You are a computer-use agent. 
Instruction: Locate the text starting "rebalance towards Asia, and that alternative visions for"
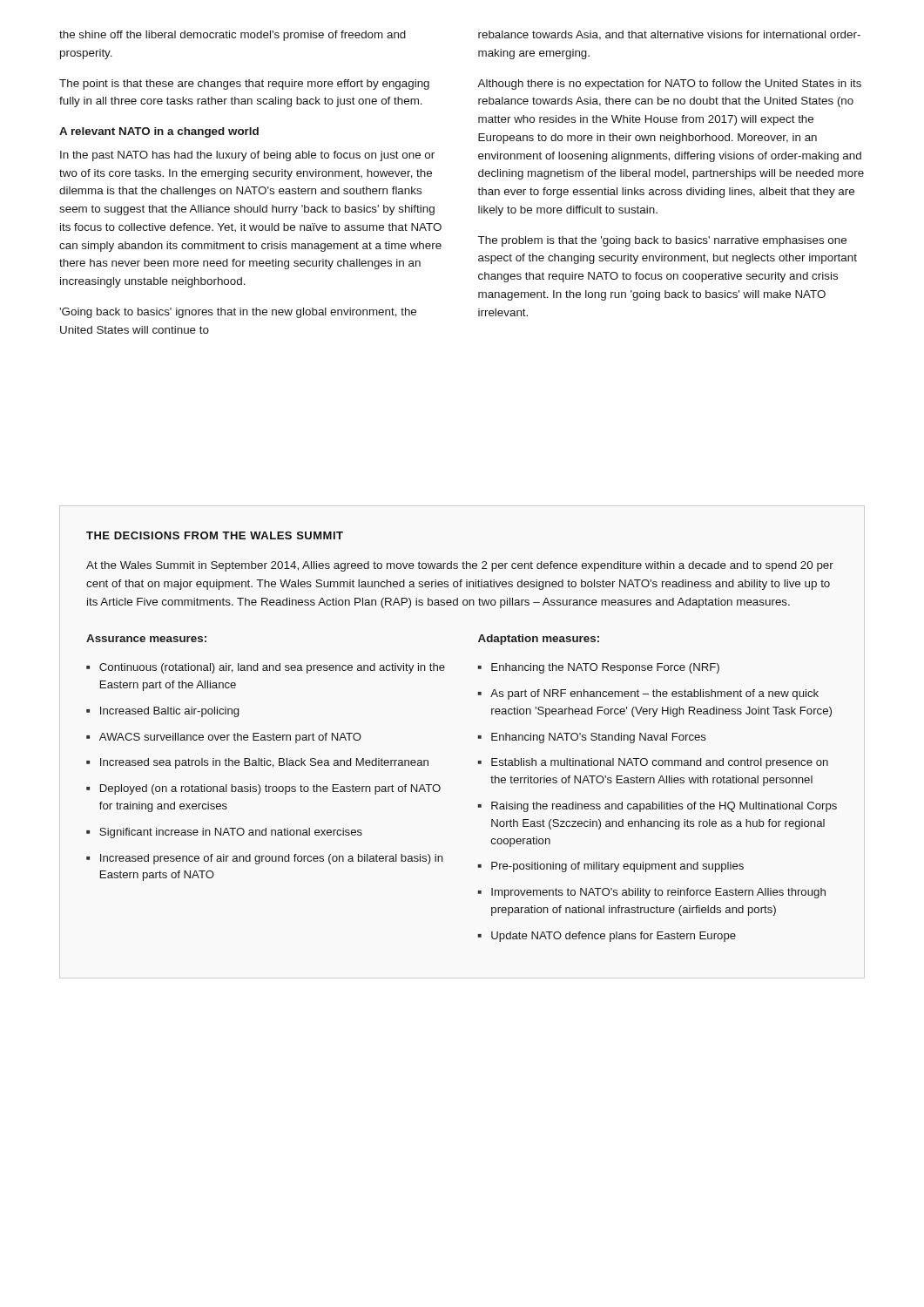pos(671,174)
